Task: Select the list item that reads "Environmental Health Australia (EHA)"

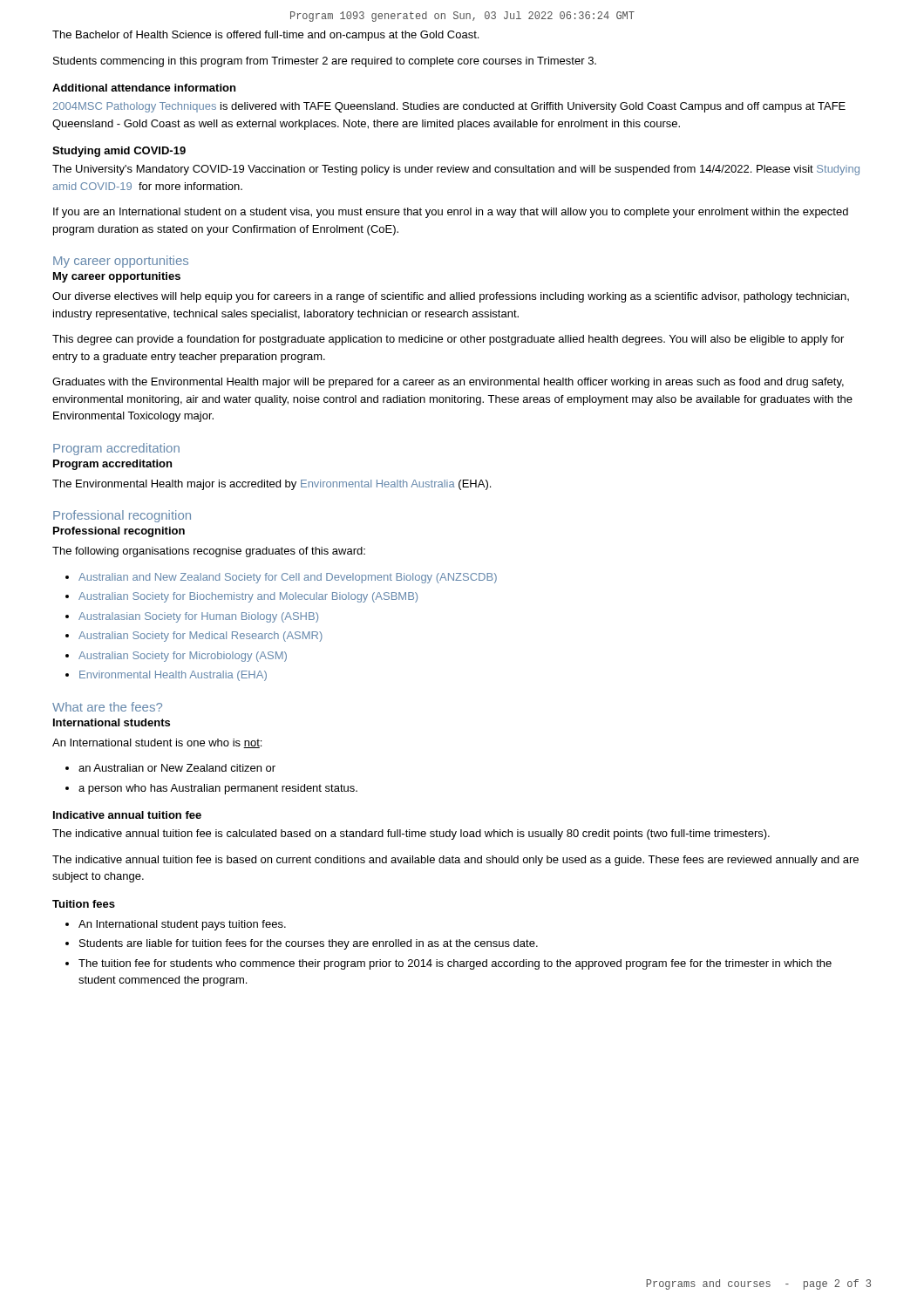Action: pyautogui.click(x=173, y=675)
